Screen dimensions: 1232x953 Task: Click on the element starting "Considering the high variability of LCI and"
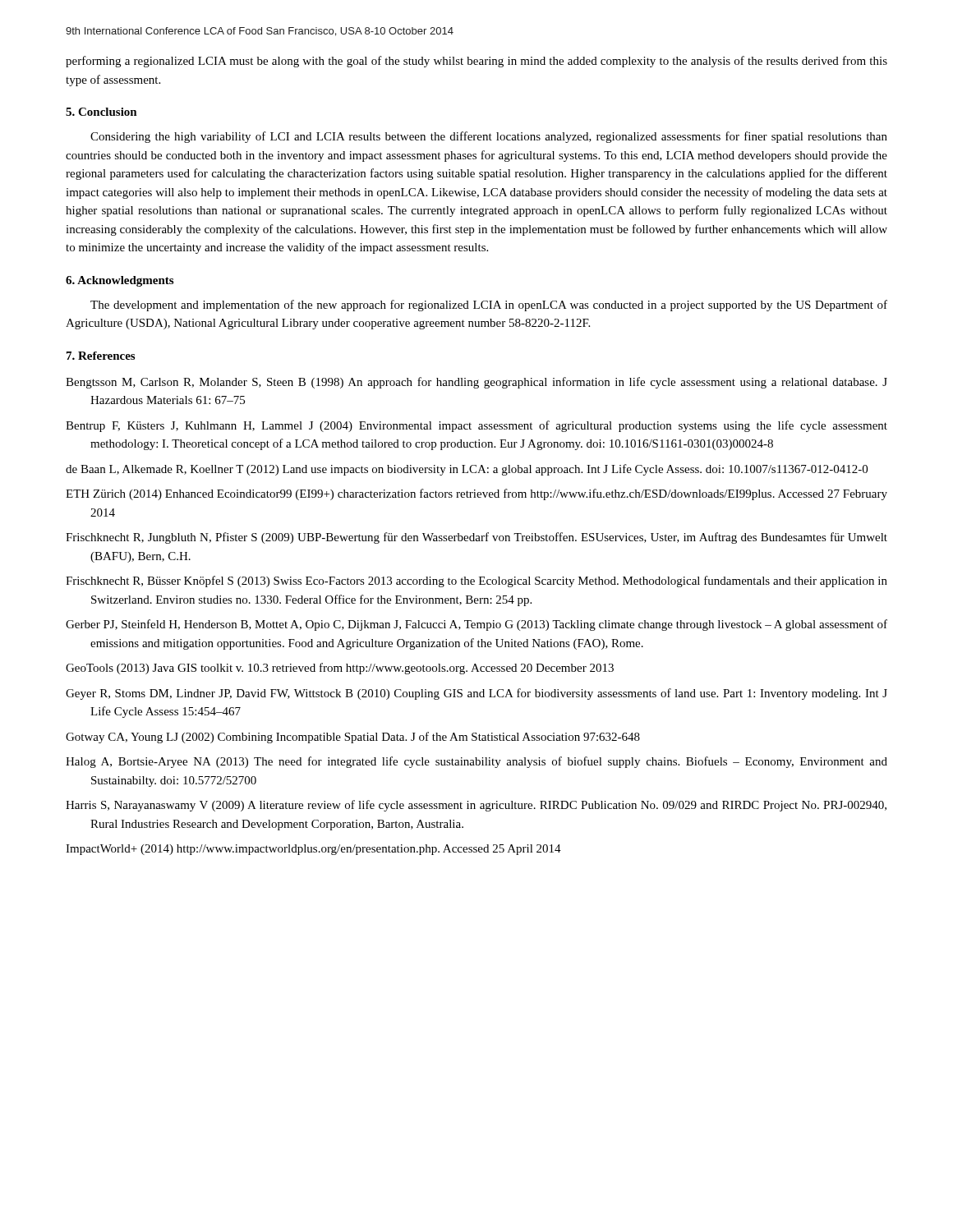click(476, 192)
